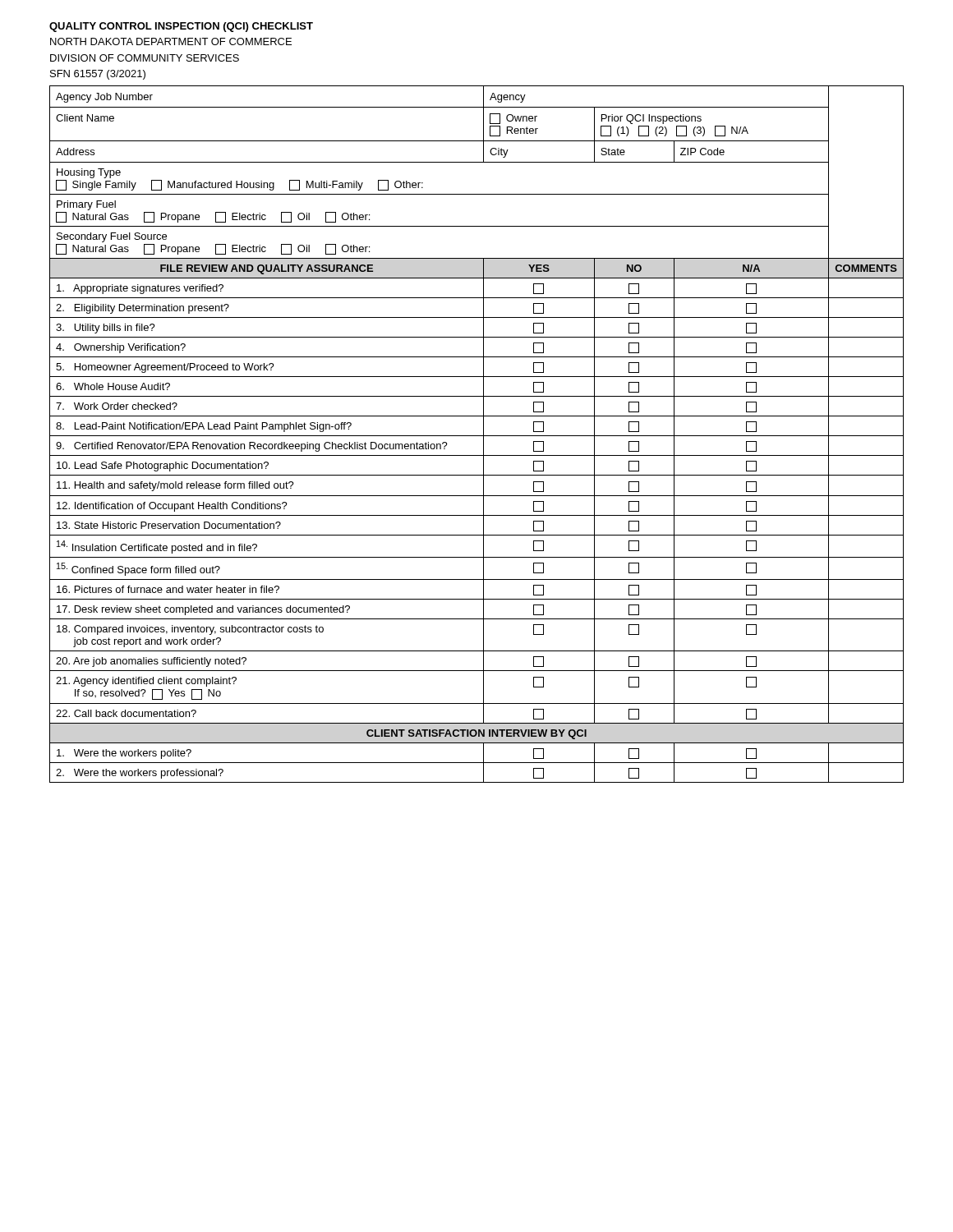Find the table that mentions "Secondary Fuel Source"

coord(476,434)
